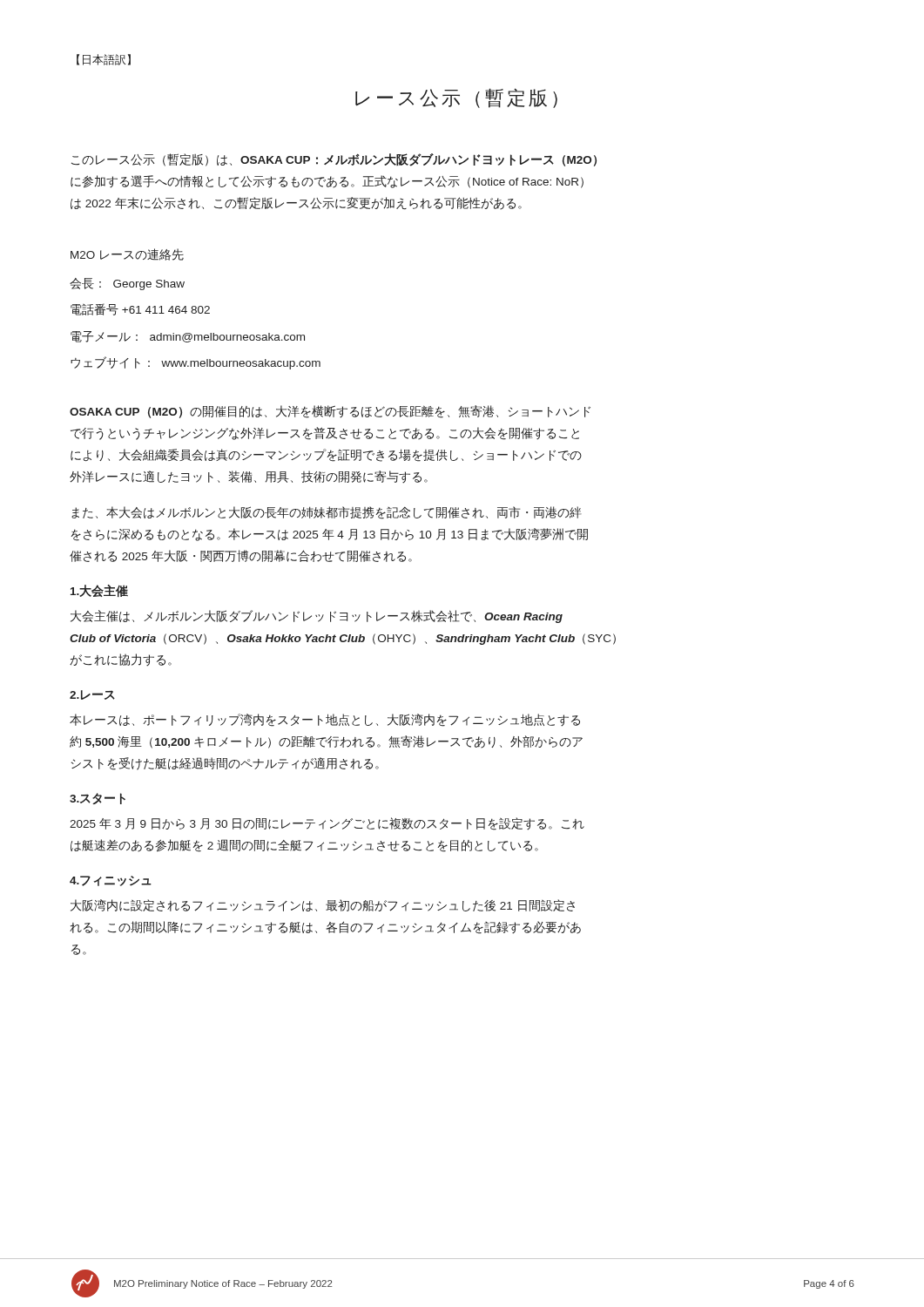
Task: Locate the text block starting "大阪湾内に設定されるフィニッシュラインは、最初の船がフィニッシュした後 21 日間設定さ れる。この期間以降にフィニッシュする艇は、各自のフィニッシュタイムを記録する必要があ る。"
Action: (x=326, y=927)
